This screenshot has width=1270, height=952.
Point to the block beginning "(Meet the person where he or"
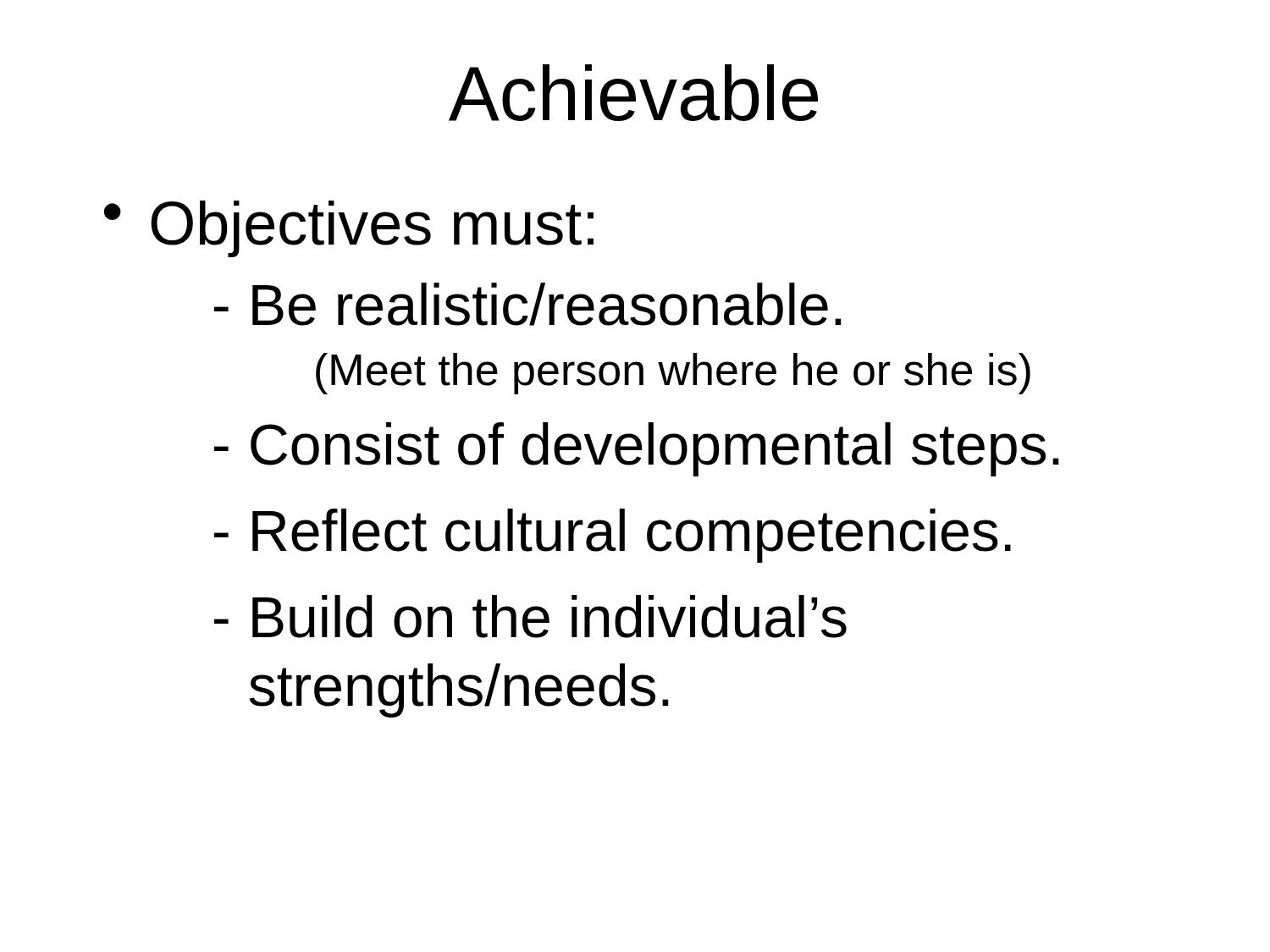[673, 370]
